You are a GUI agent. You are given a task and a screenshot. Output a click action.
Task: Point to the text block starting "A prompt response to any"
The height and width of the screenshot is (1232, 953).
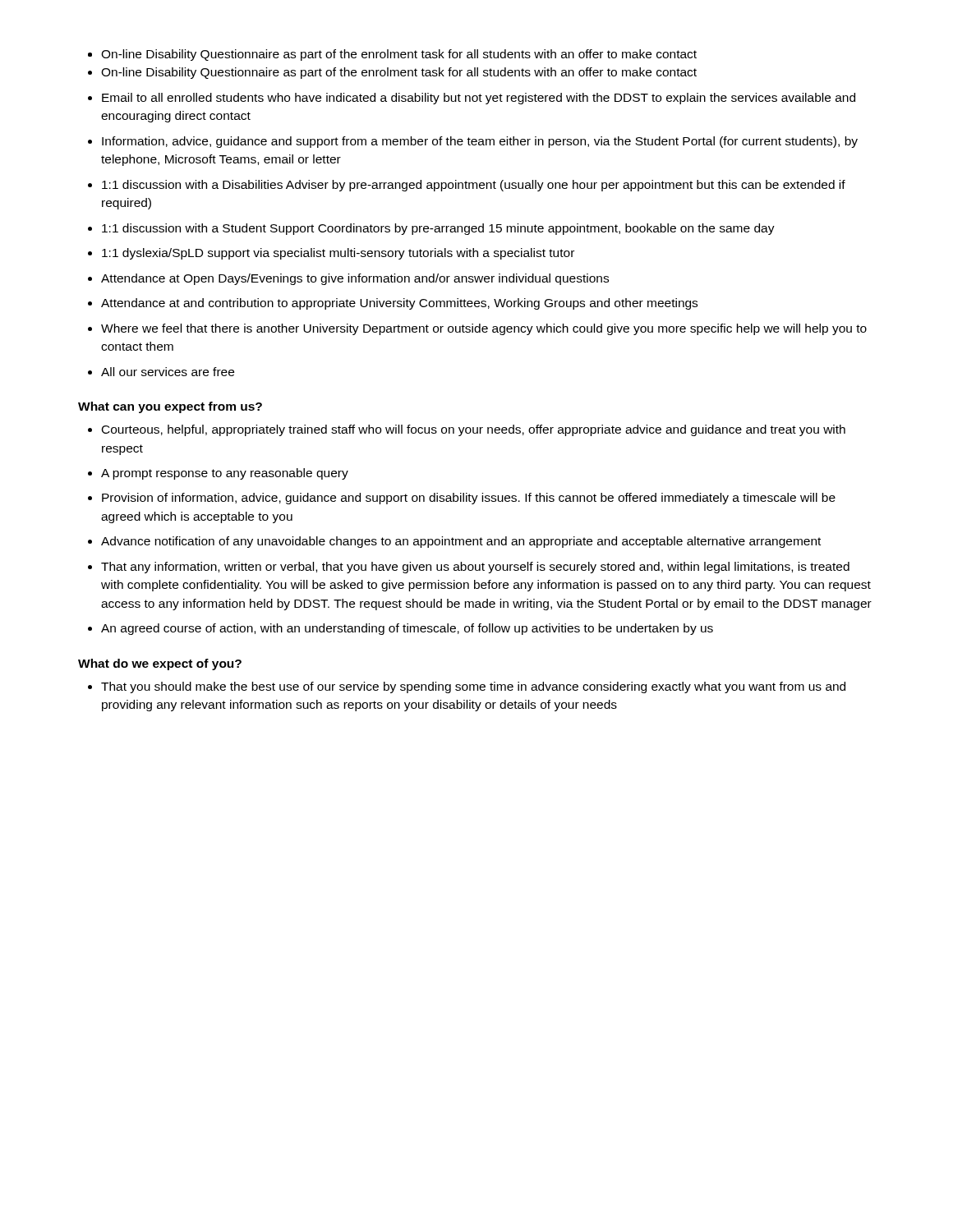tap(225, 473)
